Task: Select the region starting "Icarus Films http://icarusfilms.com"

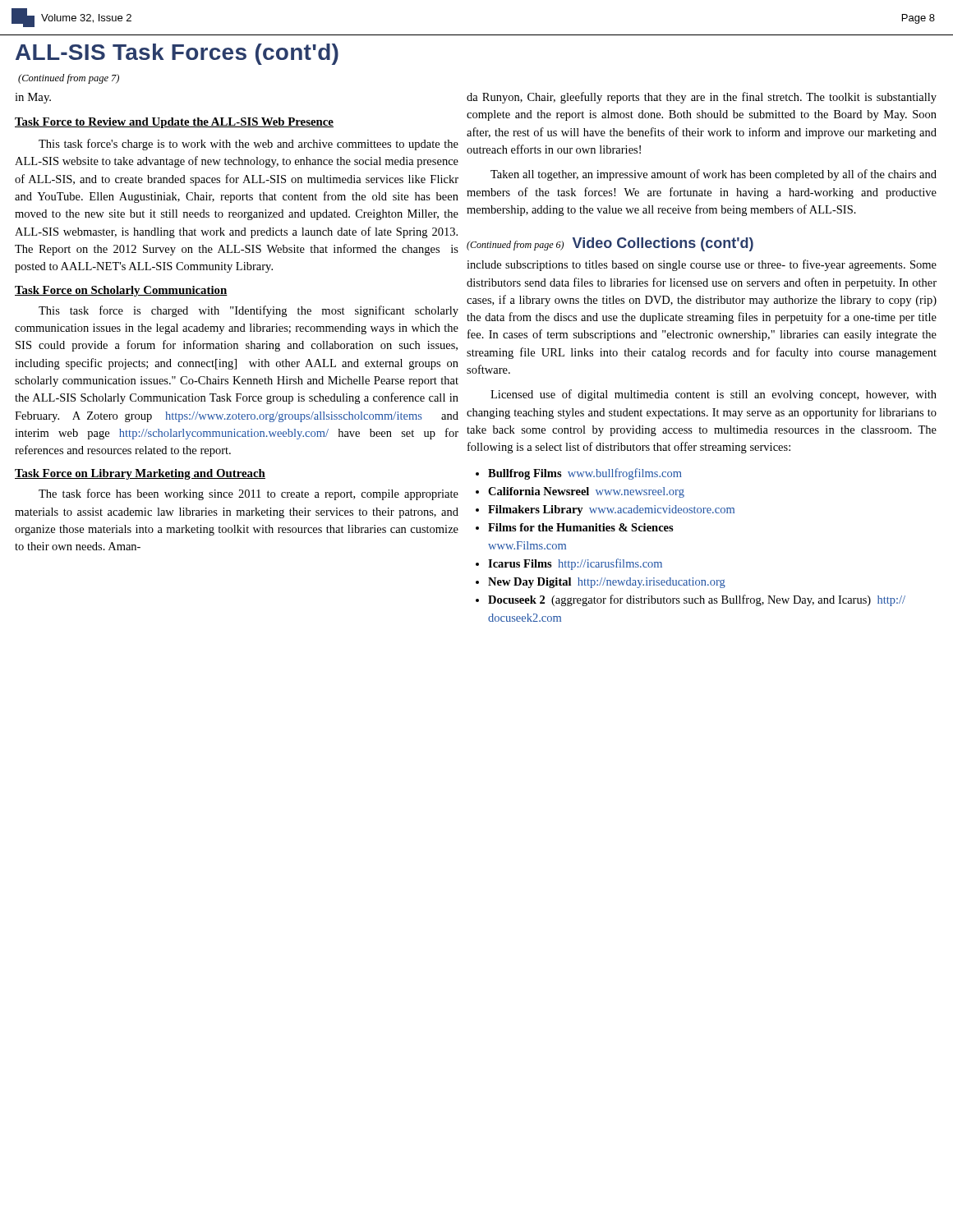Action: click(x=575, y=563)
